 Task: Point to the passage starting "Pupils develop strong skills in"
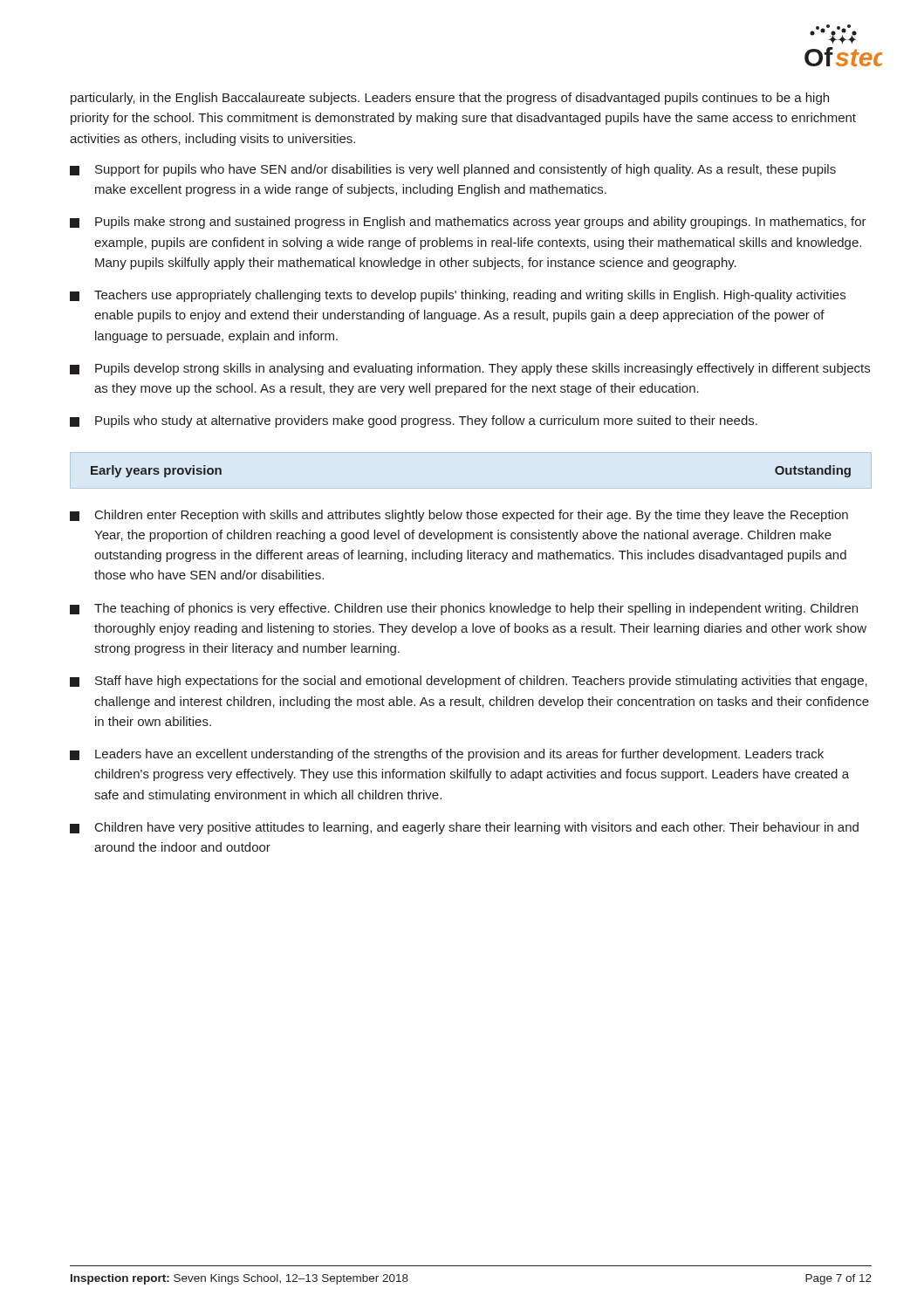(x=471, y=378)
